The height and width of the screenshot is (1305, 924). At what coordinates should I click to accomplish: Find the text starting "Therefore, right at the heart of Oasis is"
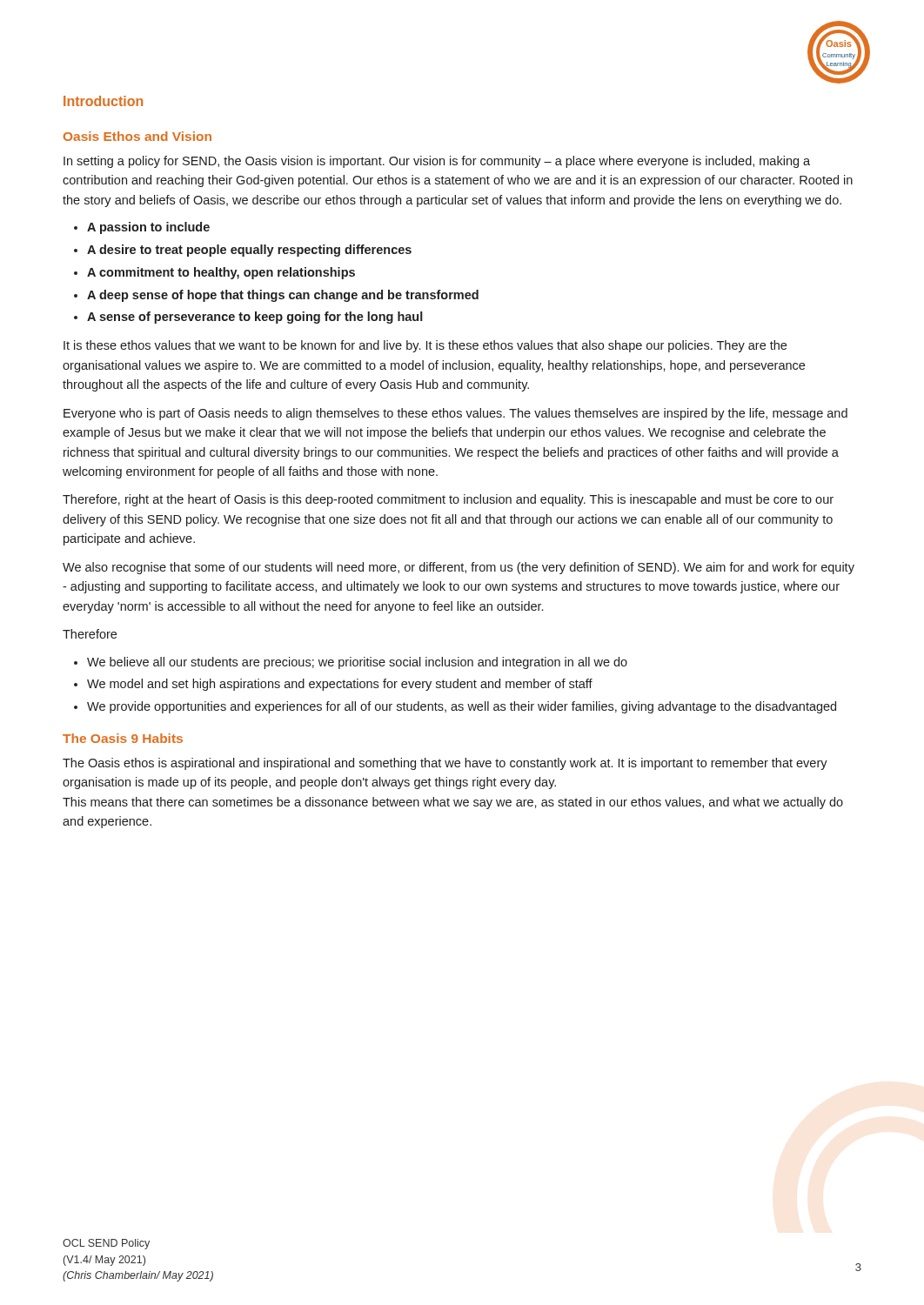462,520
